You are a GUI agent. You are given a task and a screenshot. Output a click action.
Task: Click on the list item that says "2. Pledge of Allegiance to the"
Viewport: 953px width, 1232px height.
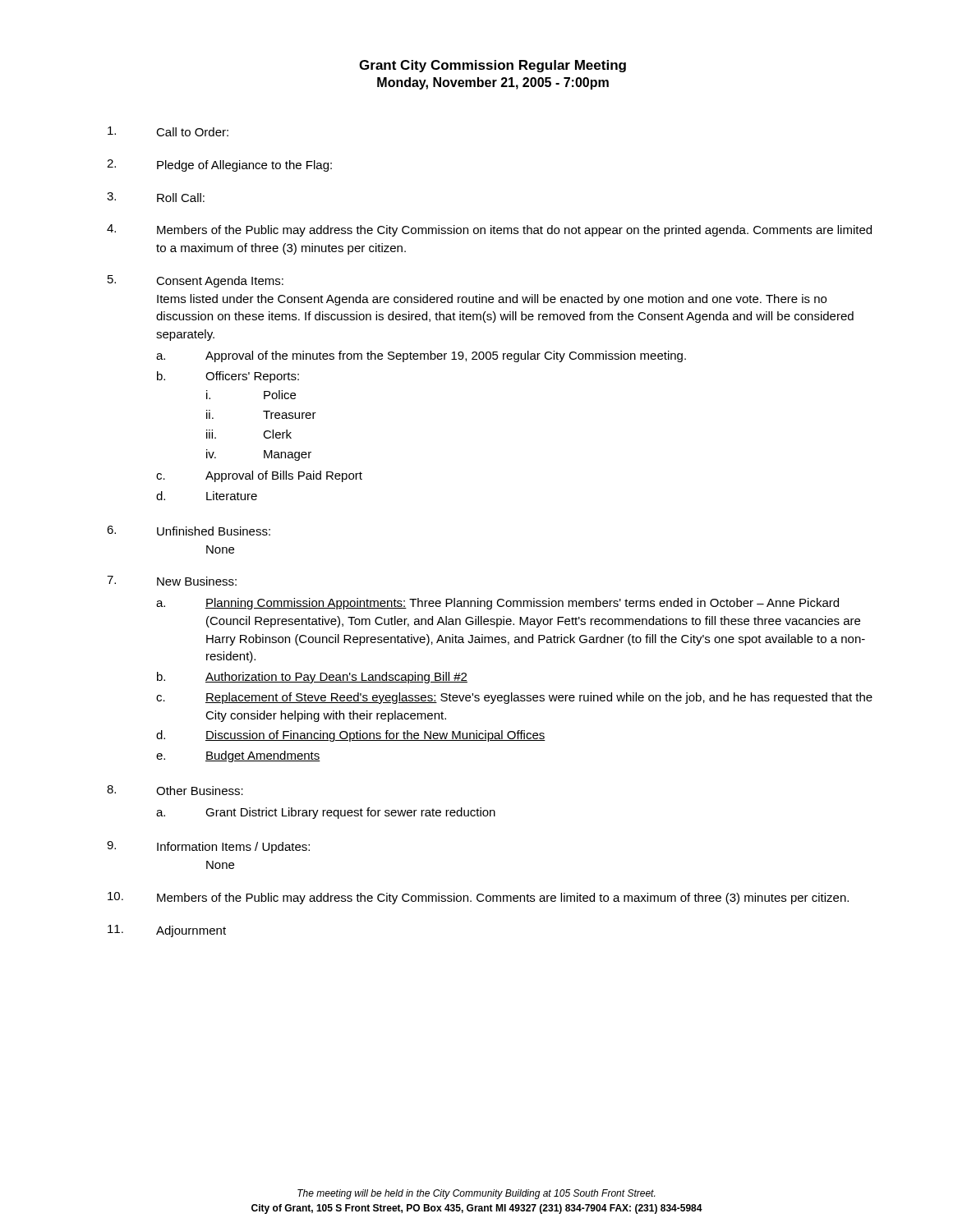click(219, 165)
